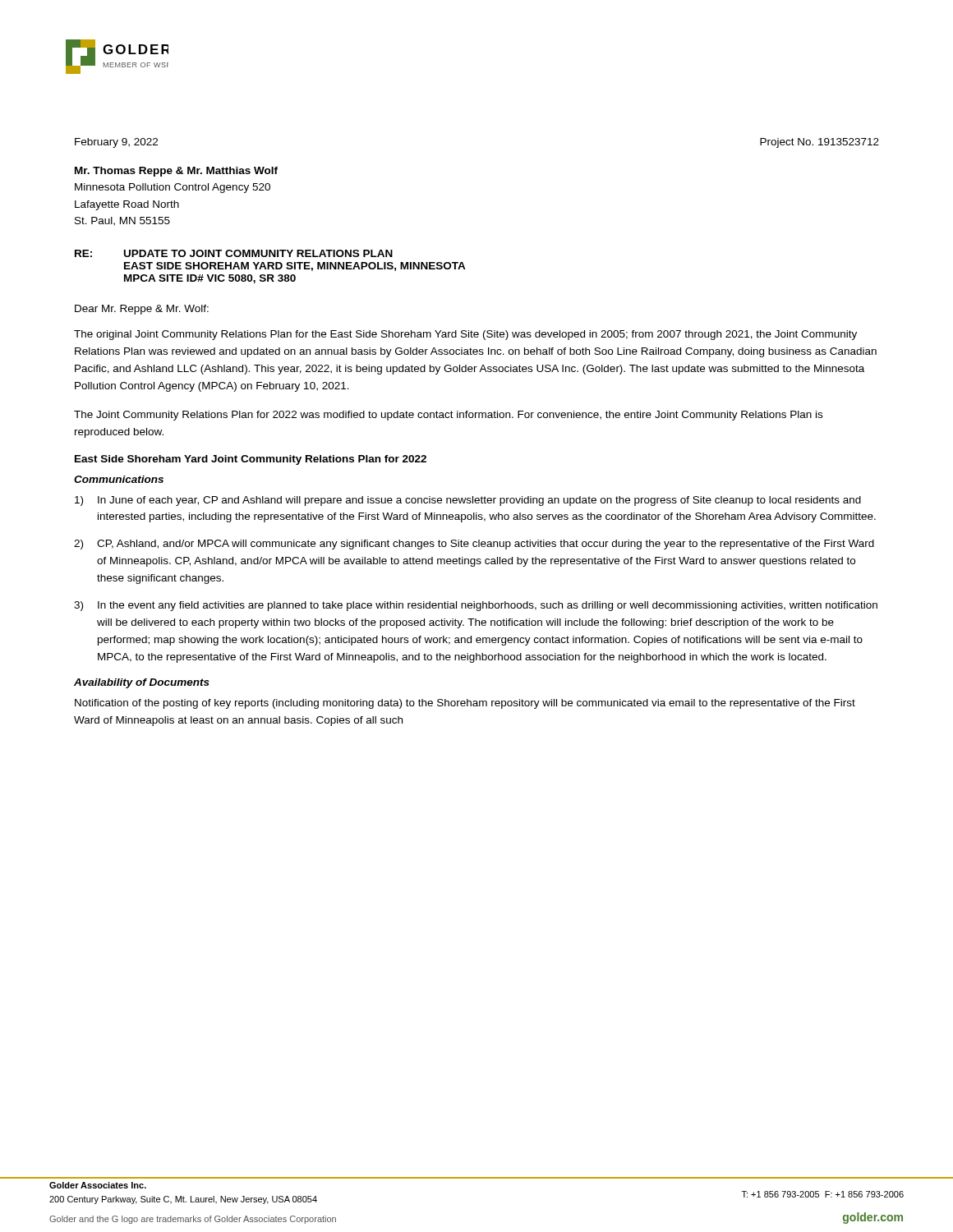This screenshot has width=953, height=1232.
Task: Navigate to the element starting "The Joint Community"
Action: 448,423
